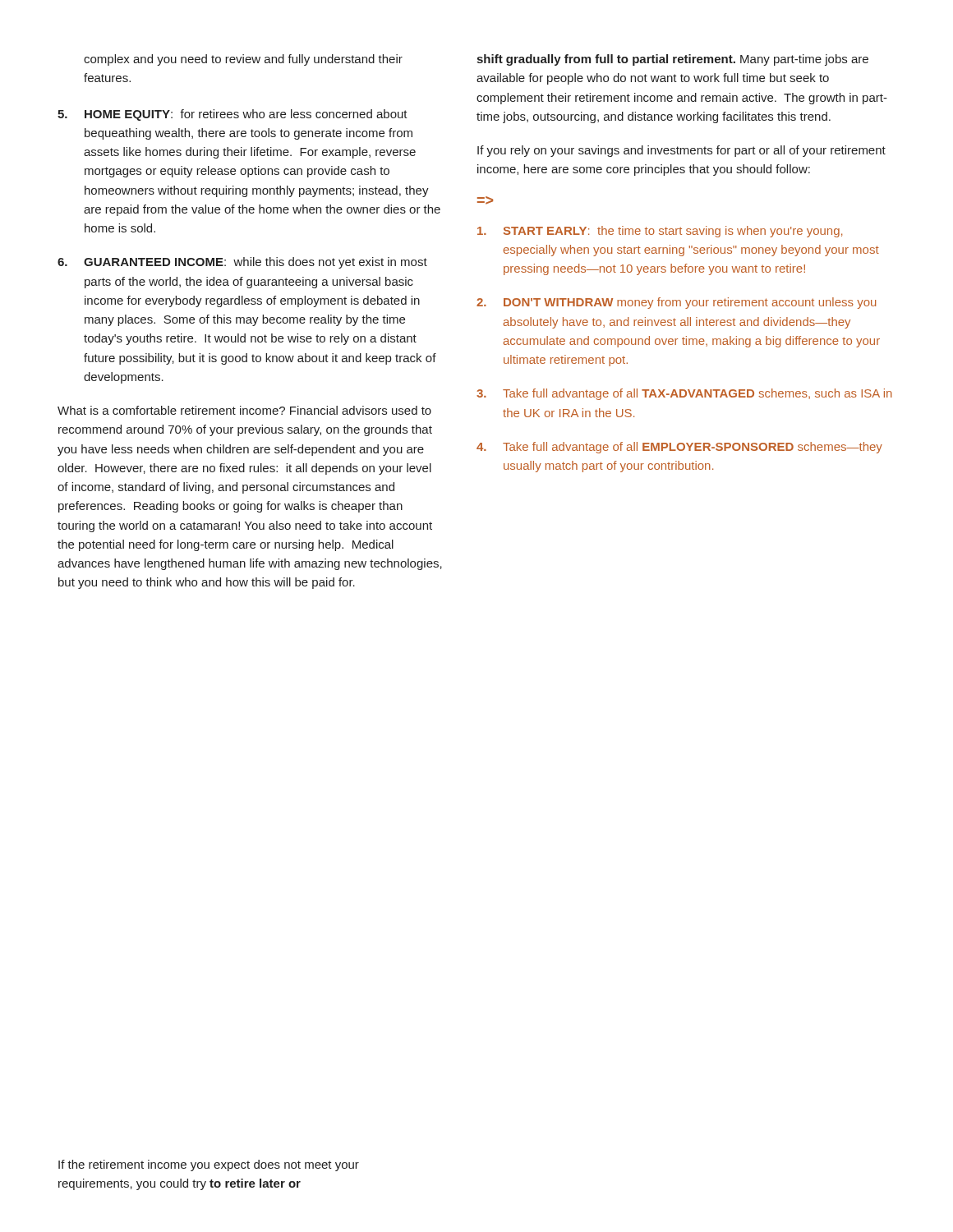Locate the text starting "shift gradually from full"
Image resolution: width=953 pixels, height=1232 pixels.
(682, 87)
